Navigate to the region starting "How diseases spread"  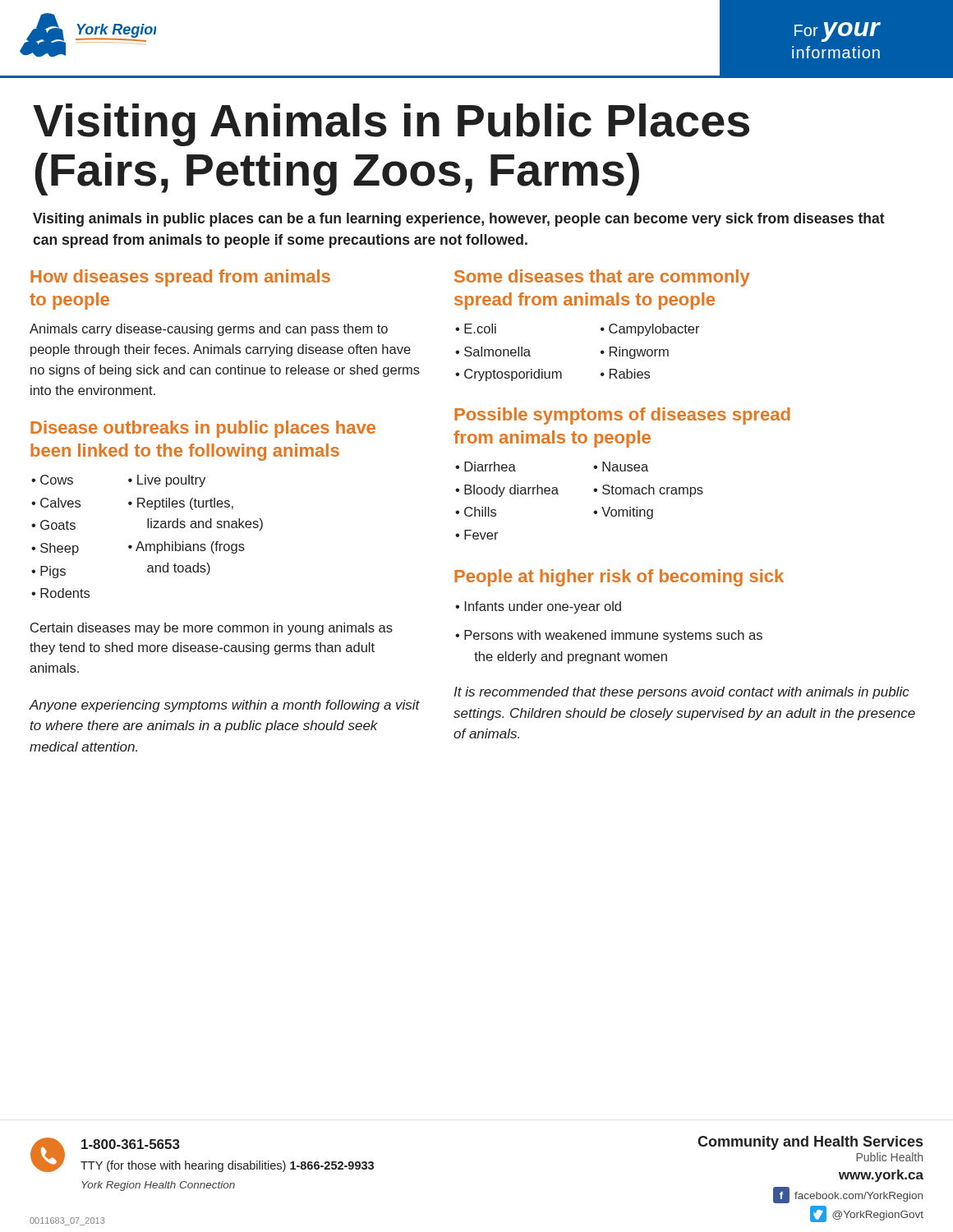[225, 288]
